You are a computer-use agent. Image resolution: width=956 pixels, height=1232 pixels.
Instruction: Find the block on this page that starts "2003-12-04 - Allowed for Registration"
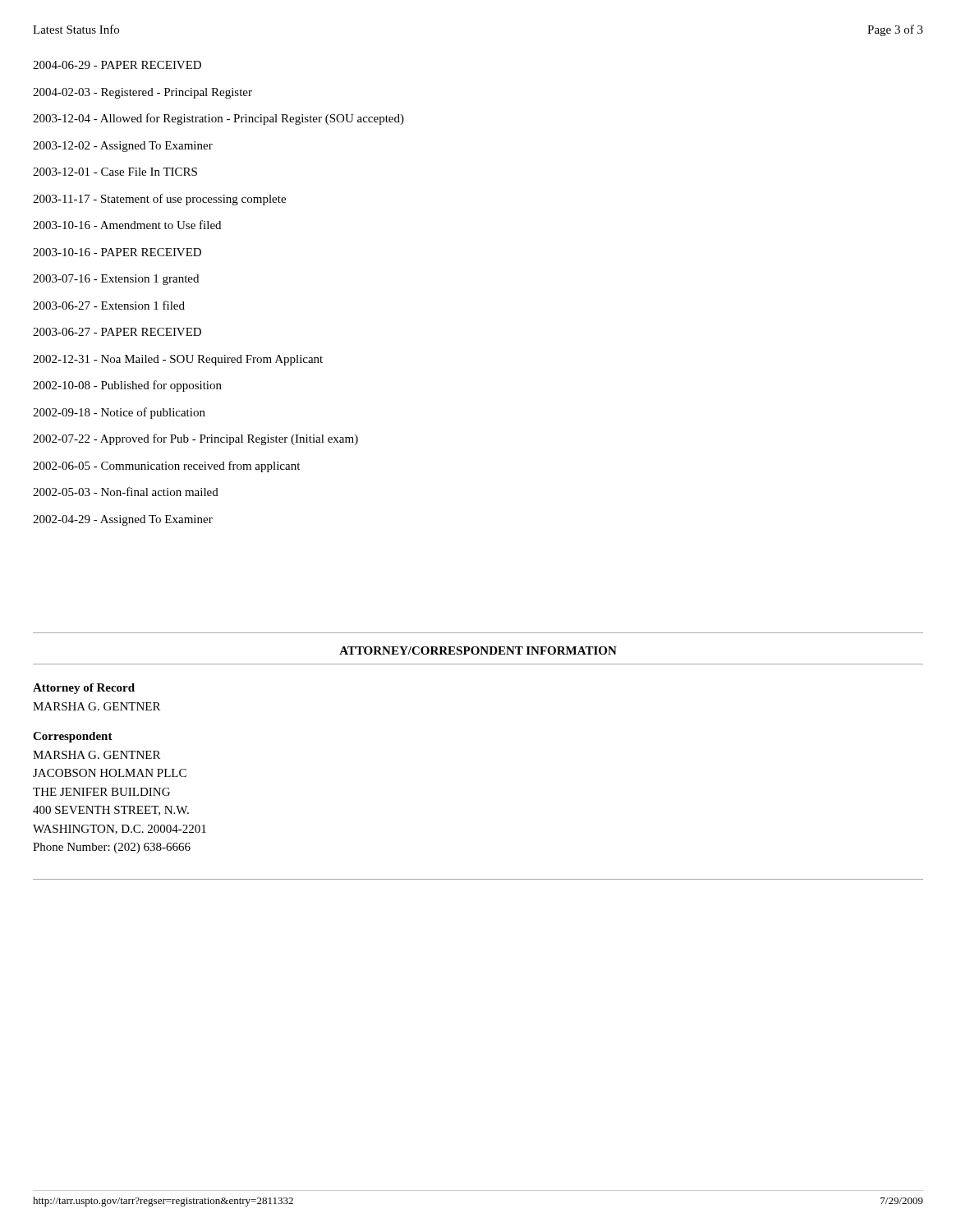pyautogui.click(x=218, y=118)
